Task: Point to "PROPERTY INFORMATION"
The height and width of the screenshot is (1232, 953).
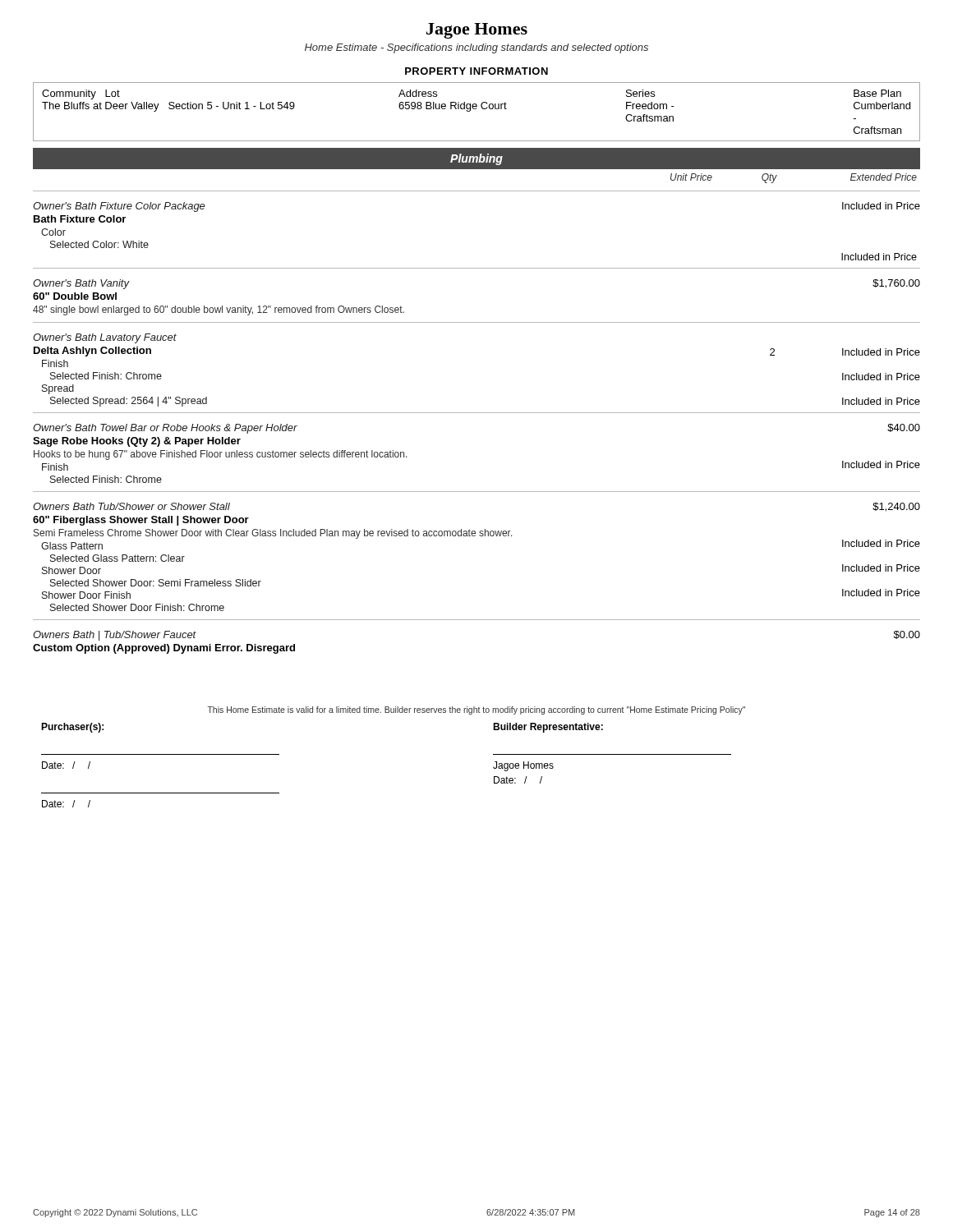Action: pos(476,71)
